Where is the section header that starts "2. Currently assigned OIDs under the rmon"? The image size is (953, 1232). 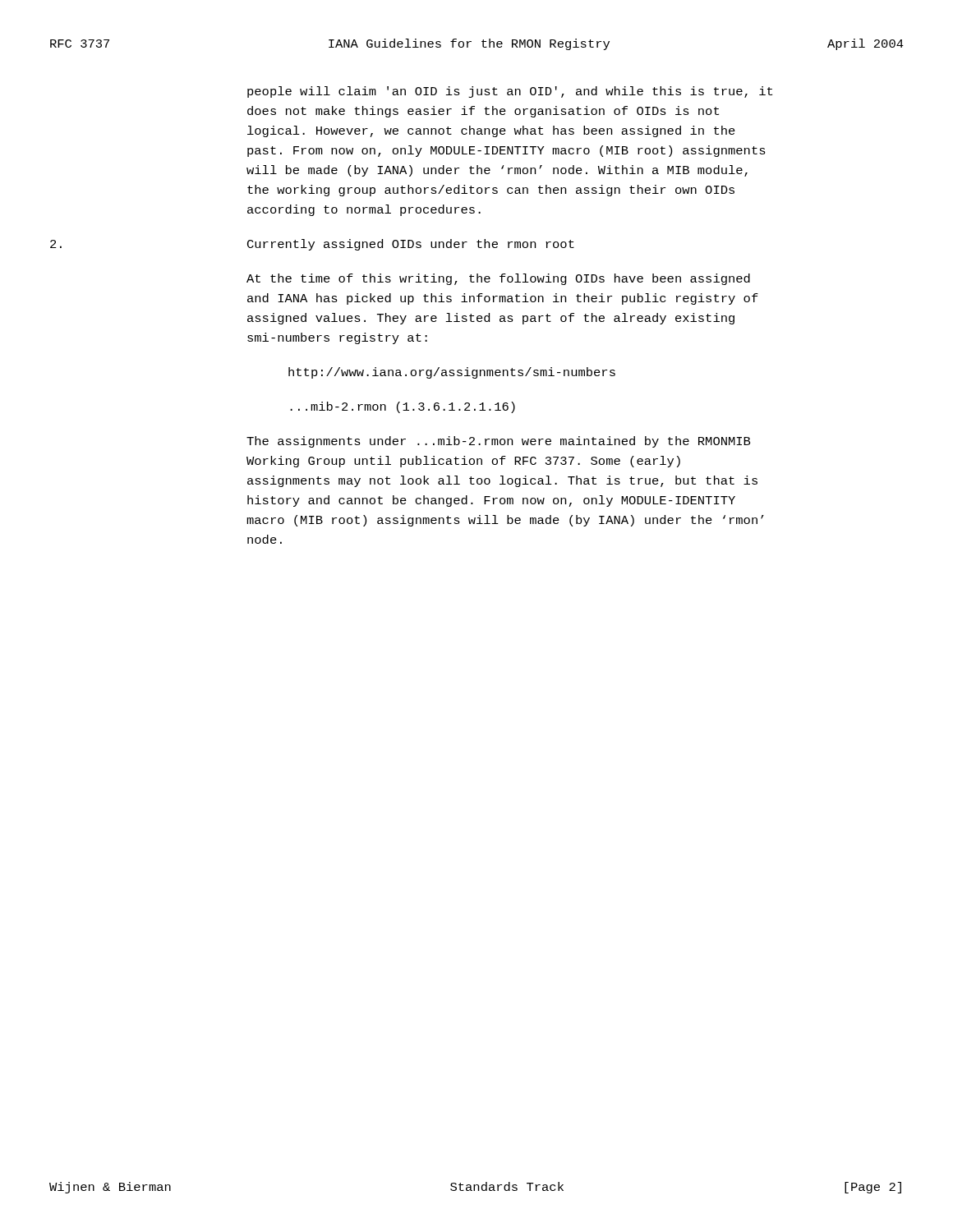[476, 245]
